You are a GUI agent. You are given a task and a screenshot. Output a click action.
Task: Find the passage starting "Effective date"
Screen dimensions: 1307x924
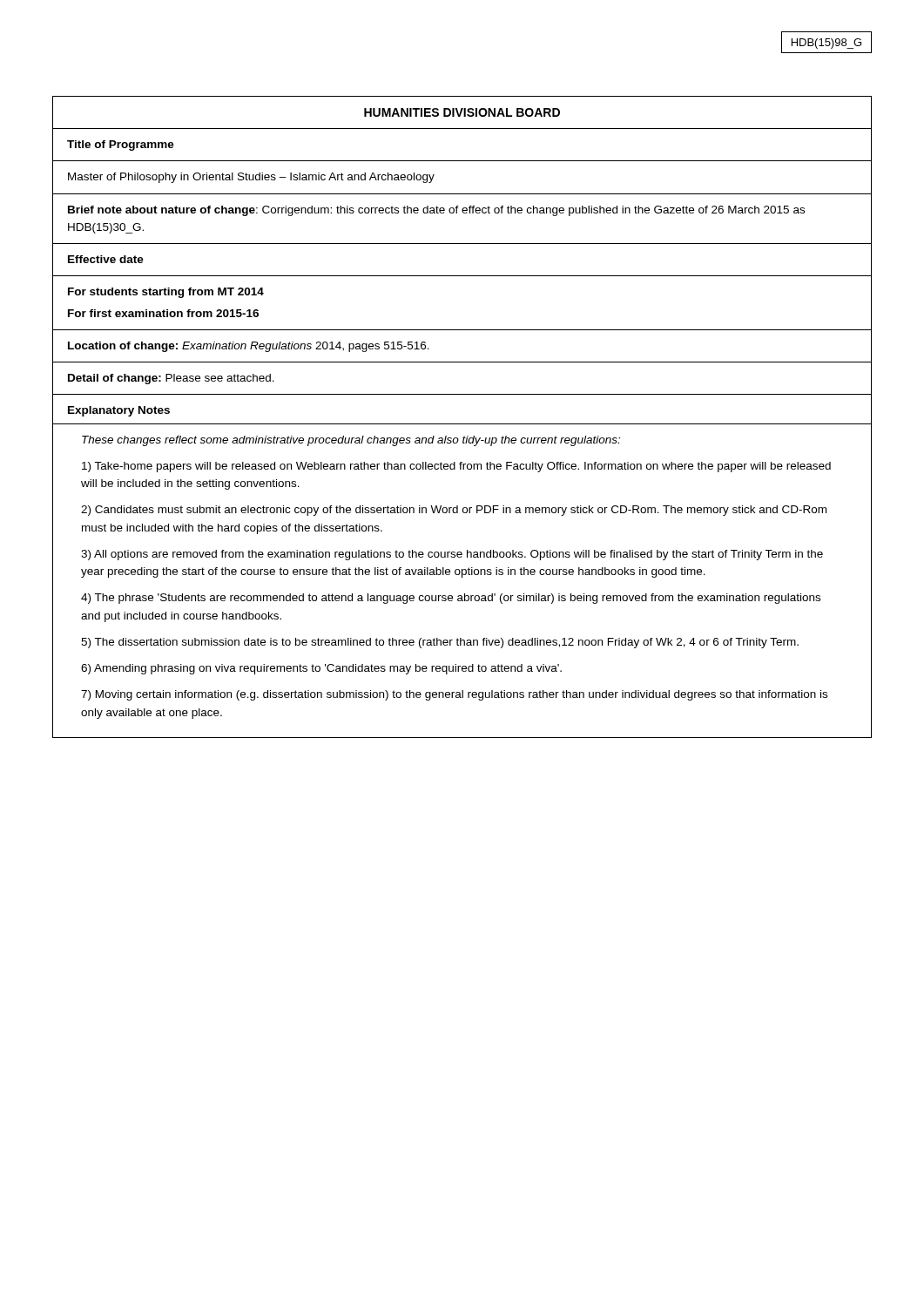pos(105,259)
